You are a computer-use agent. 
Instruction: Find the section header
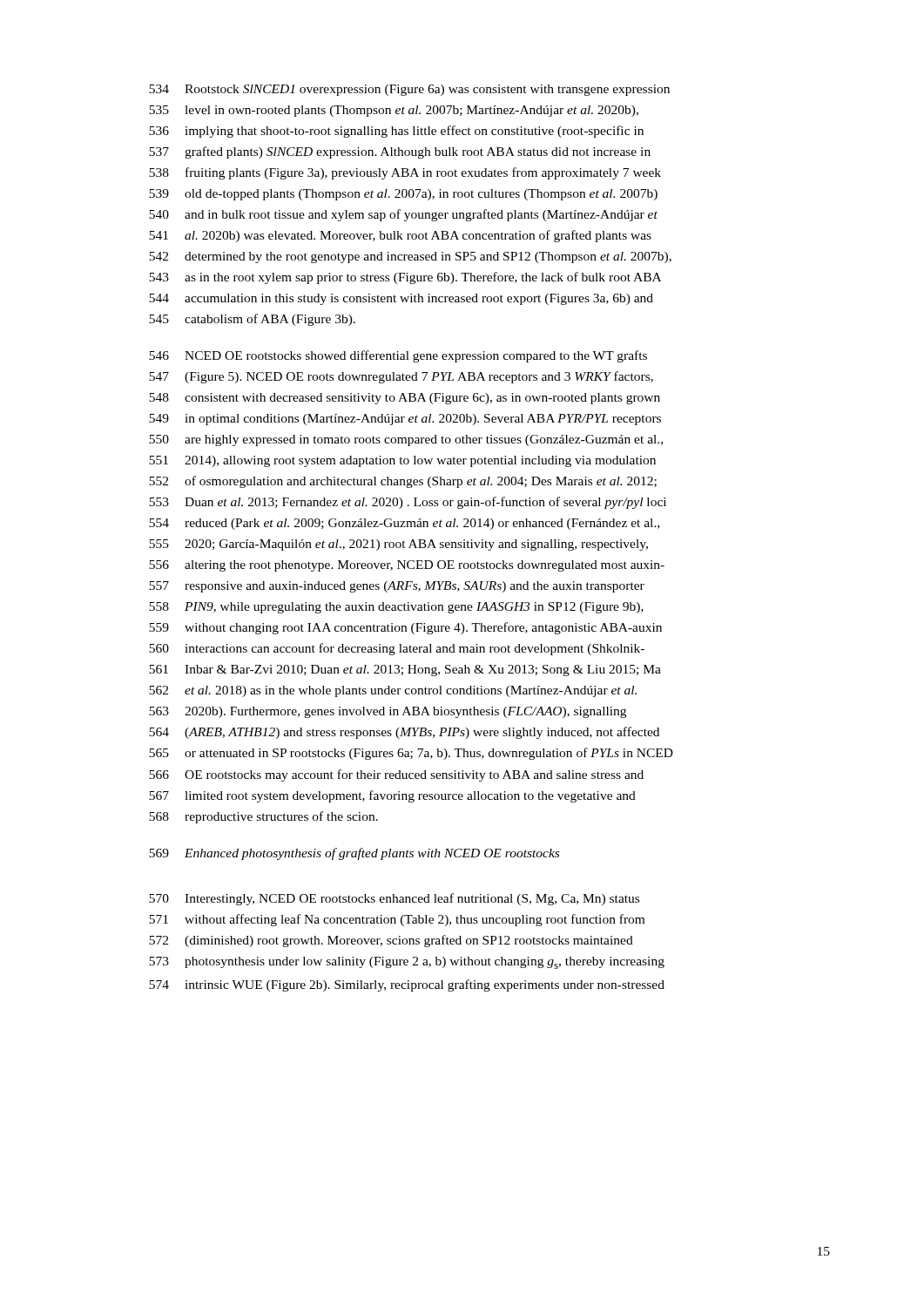(479, 859)
